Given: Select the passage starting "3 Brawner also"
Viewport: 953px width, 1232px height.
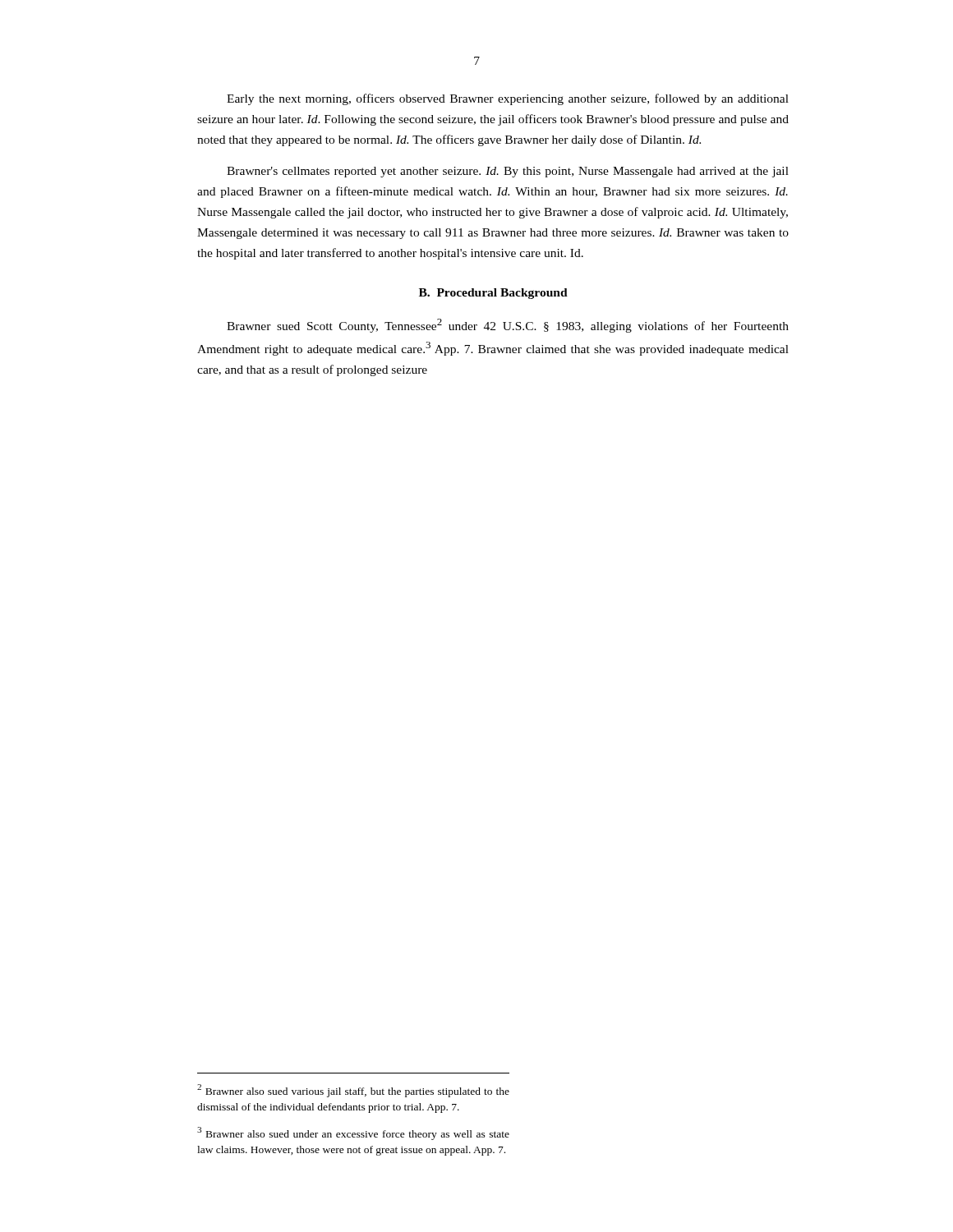Looking at the screenshot, I should [353, 1140].
